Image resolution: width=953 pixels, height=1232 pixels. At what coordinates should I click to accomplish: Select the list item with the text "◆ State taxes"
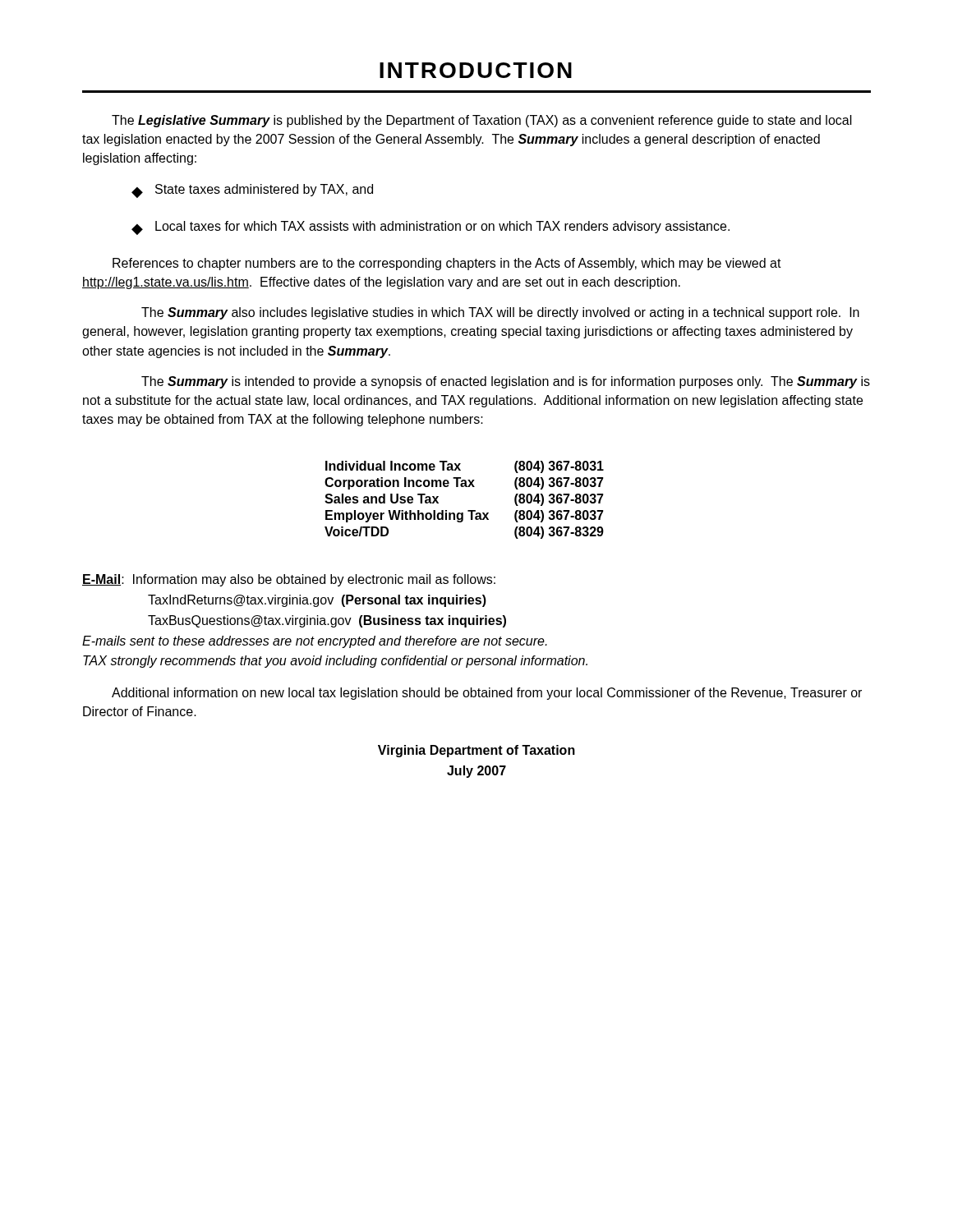point(253,191)
